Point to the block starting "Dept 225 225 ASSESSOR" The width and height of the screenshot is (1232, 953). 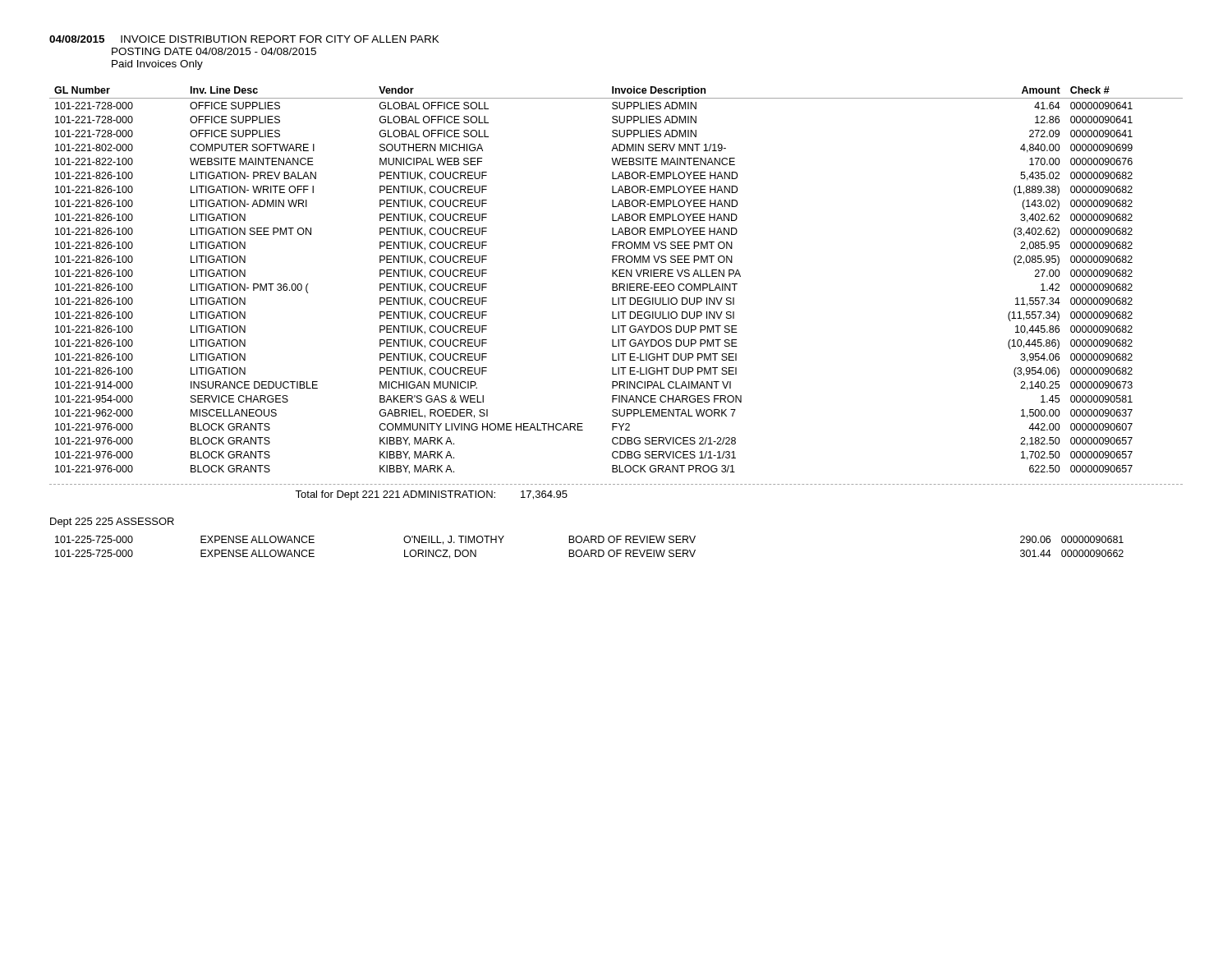click(112, 521)
